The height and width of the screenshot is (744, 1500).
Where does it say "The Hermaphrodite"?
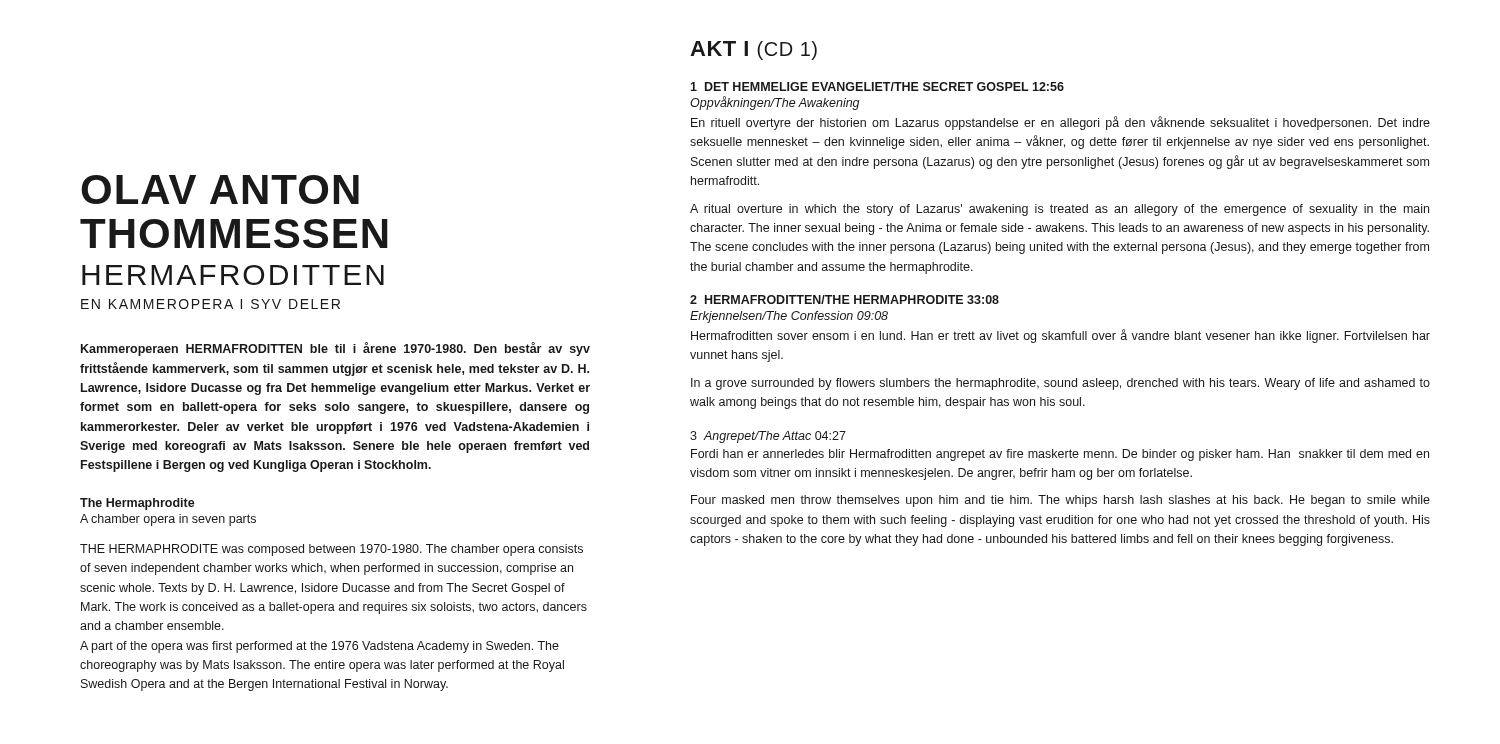137,503
